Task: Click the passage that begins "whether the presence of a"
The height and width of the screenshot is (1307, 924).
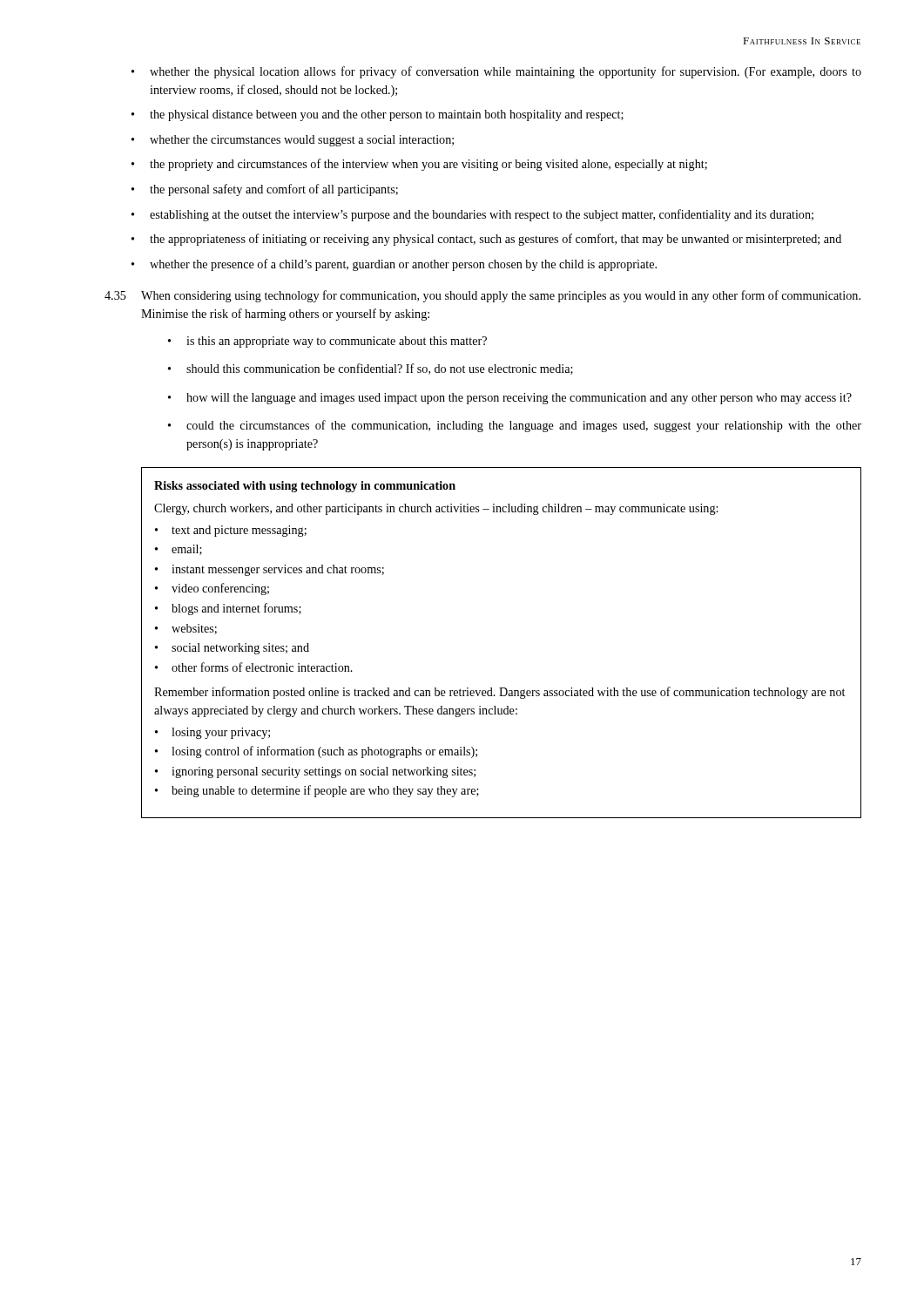Action: (x=404, y=264)
